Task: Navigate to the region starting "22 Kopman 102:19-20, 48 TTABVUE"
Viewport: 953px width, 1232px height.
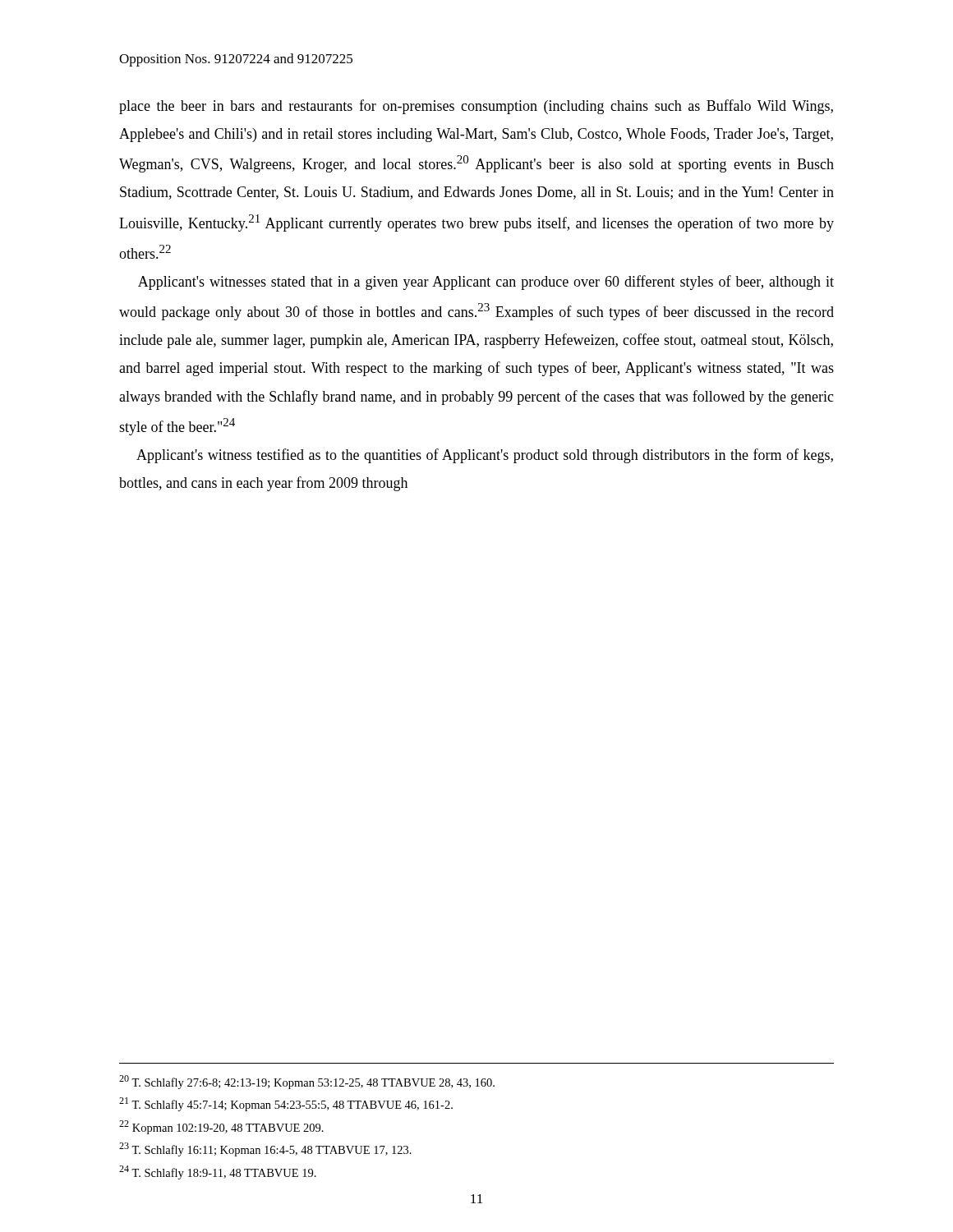Action: pyautogui.click(x=222, y=1126)
